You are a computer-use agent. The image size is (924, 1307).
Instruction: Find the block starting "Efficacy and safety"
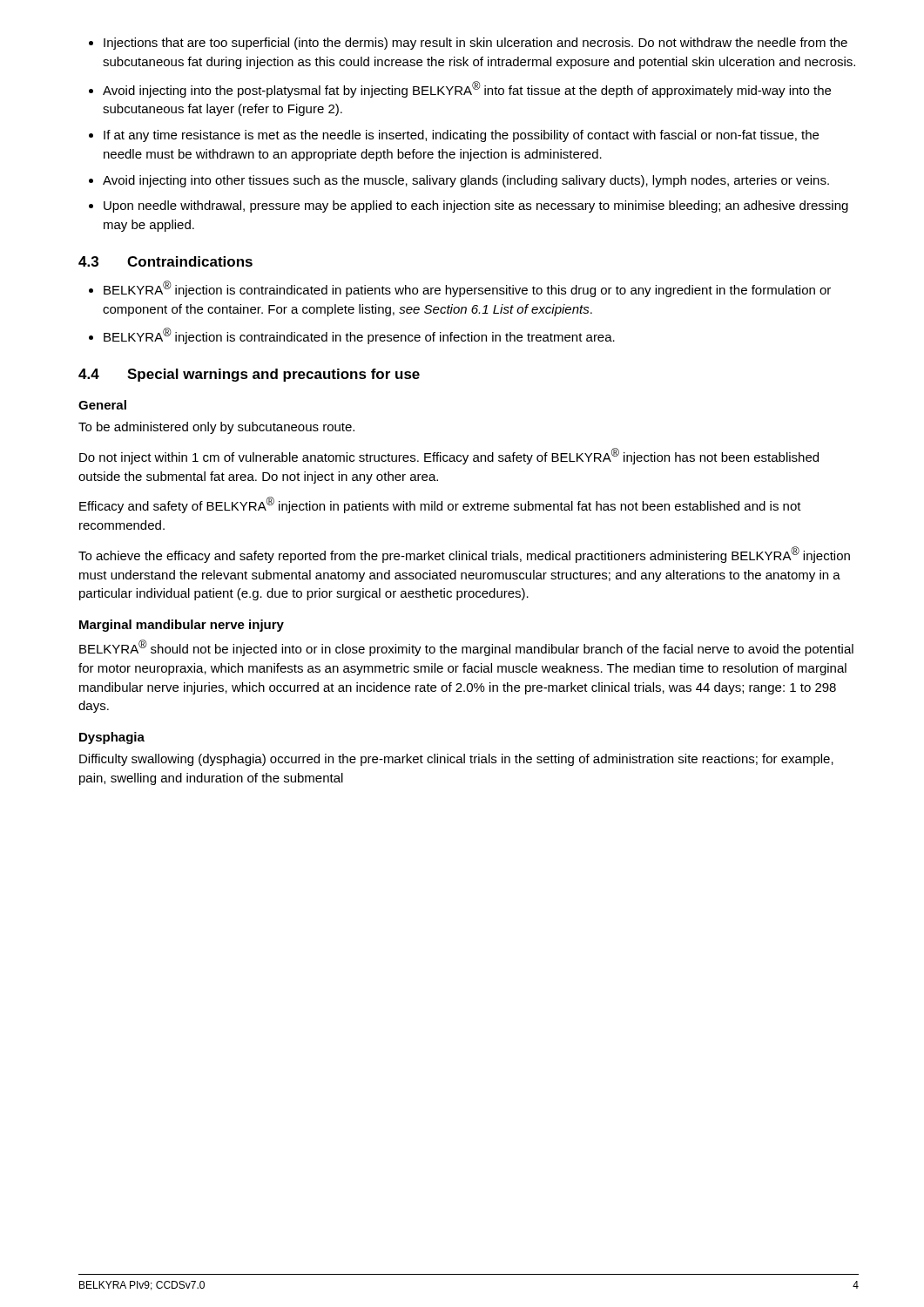[x=440, y=514]
